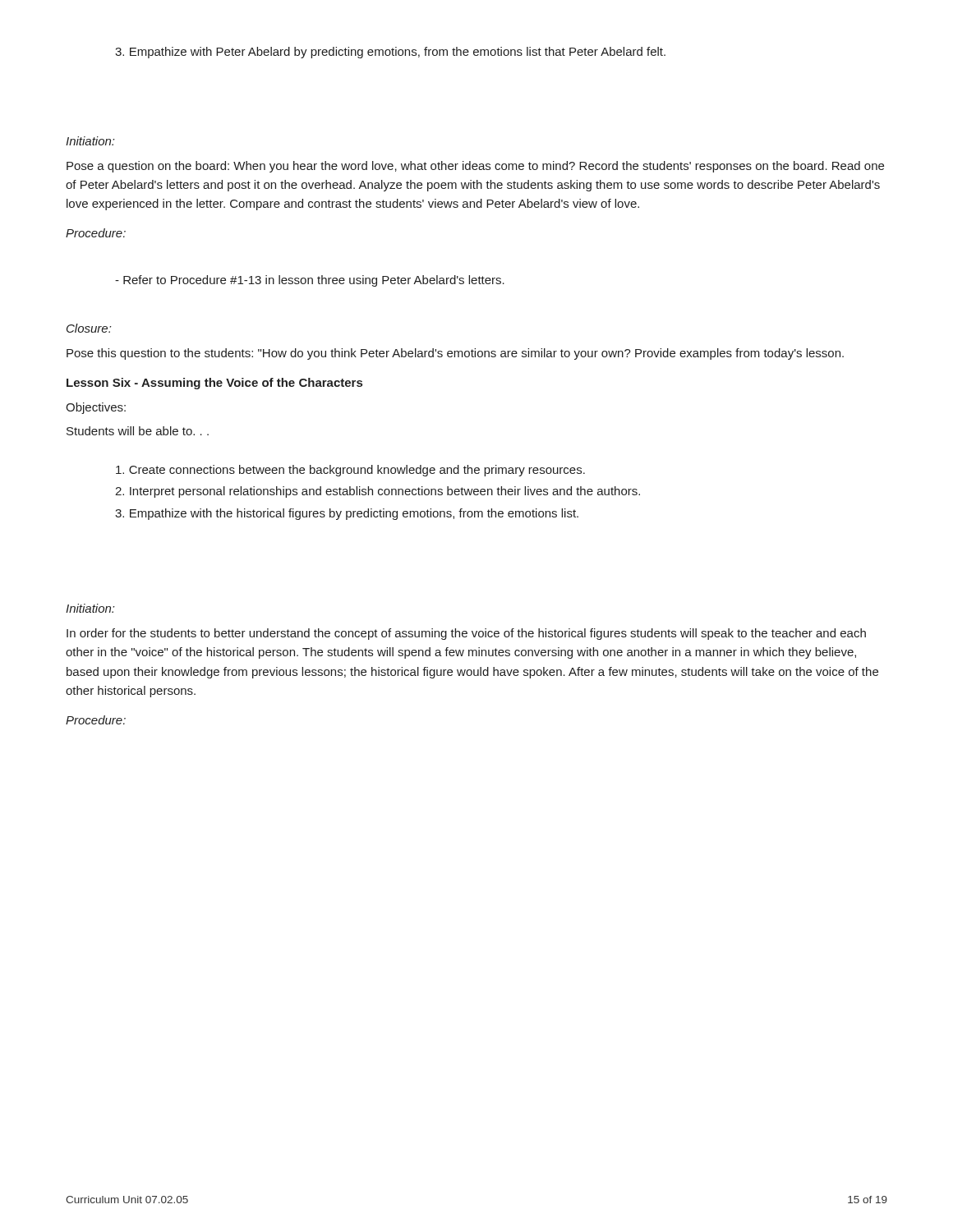The width and height of the screenshot is (953, 1232).
Task: Click on the block starting "Pose this question to the students: "How"
Action: 455,353
